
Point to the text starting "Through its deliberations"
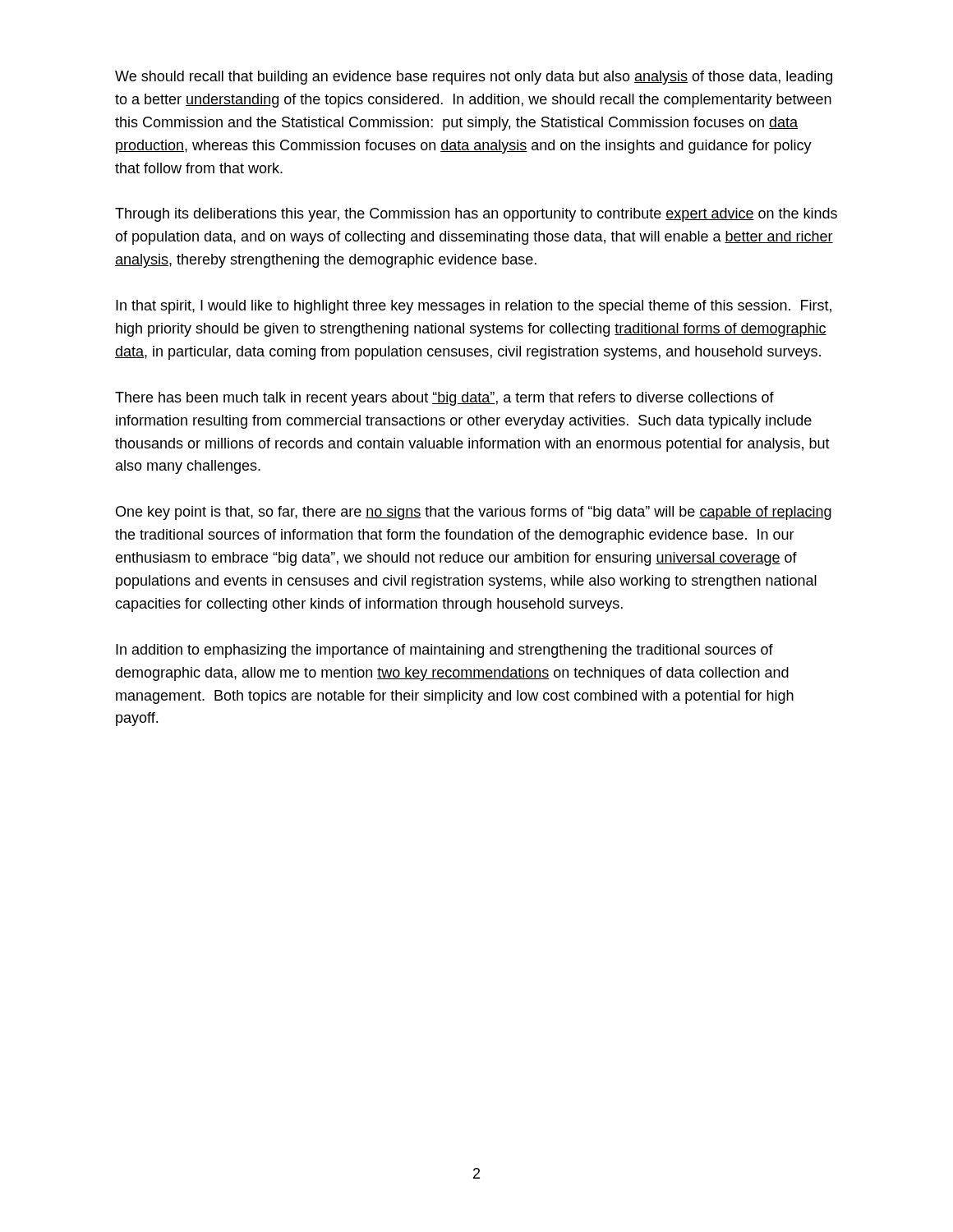(x=476, y=237)
